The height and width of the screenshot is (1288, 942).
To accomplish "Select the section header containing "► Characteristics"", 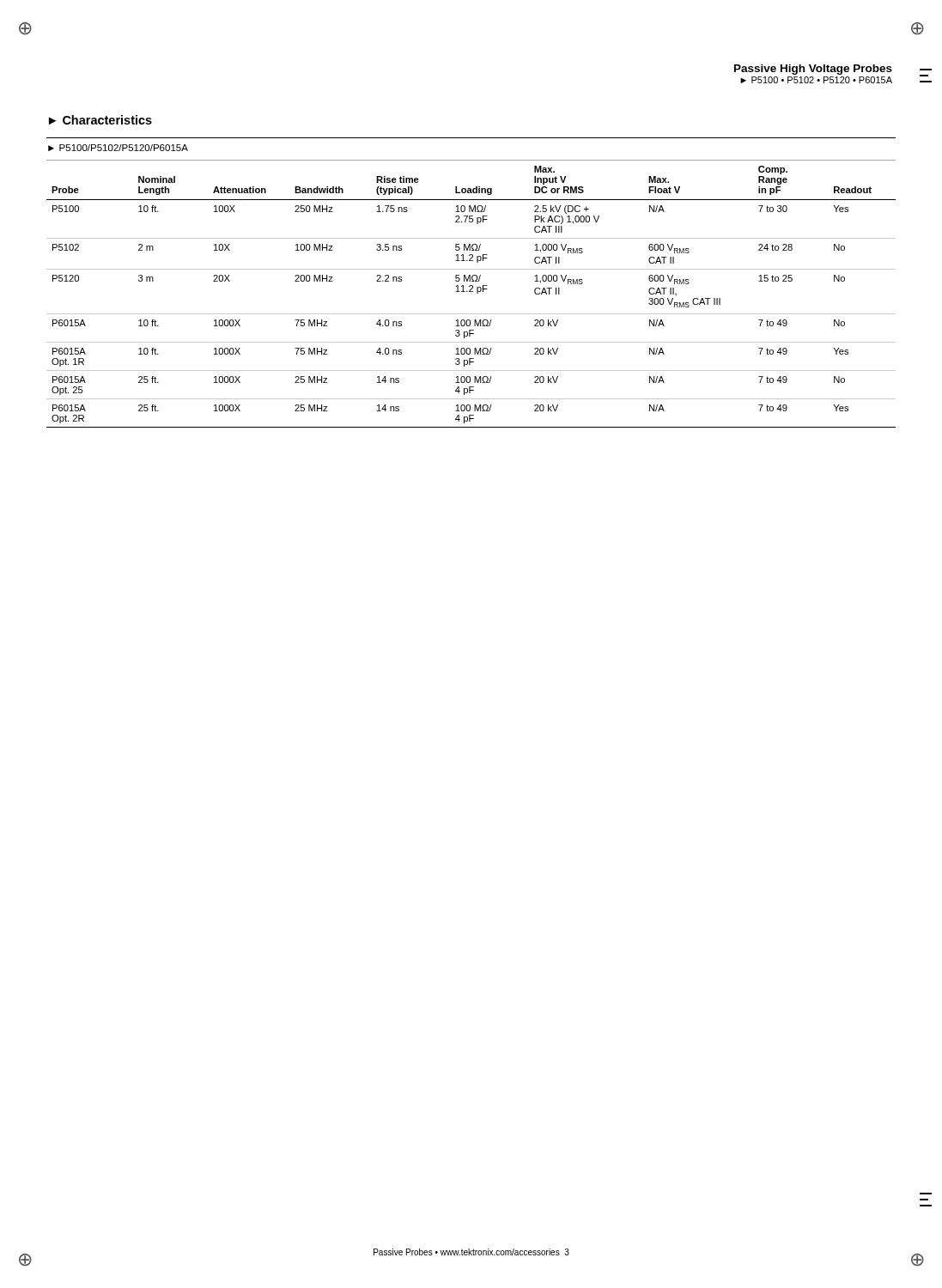I will point(99,120).
